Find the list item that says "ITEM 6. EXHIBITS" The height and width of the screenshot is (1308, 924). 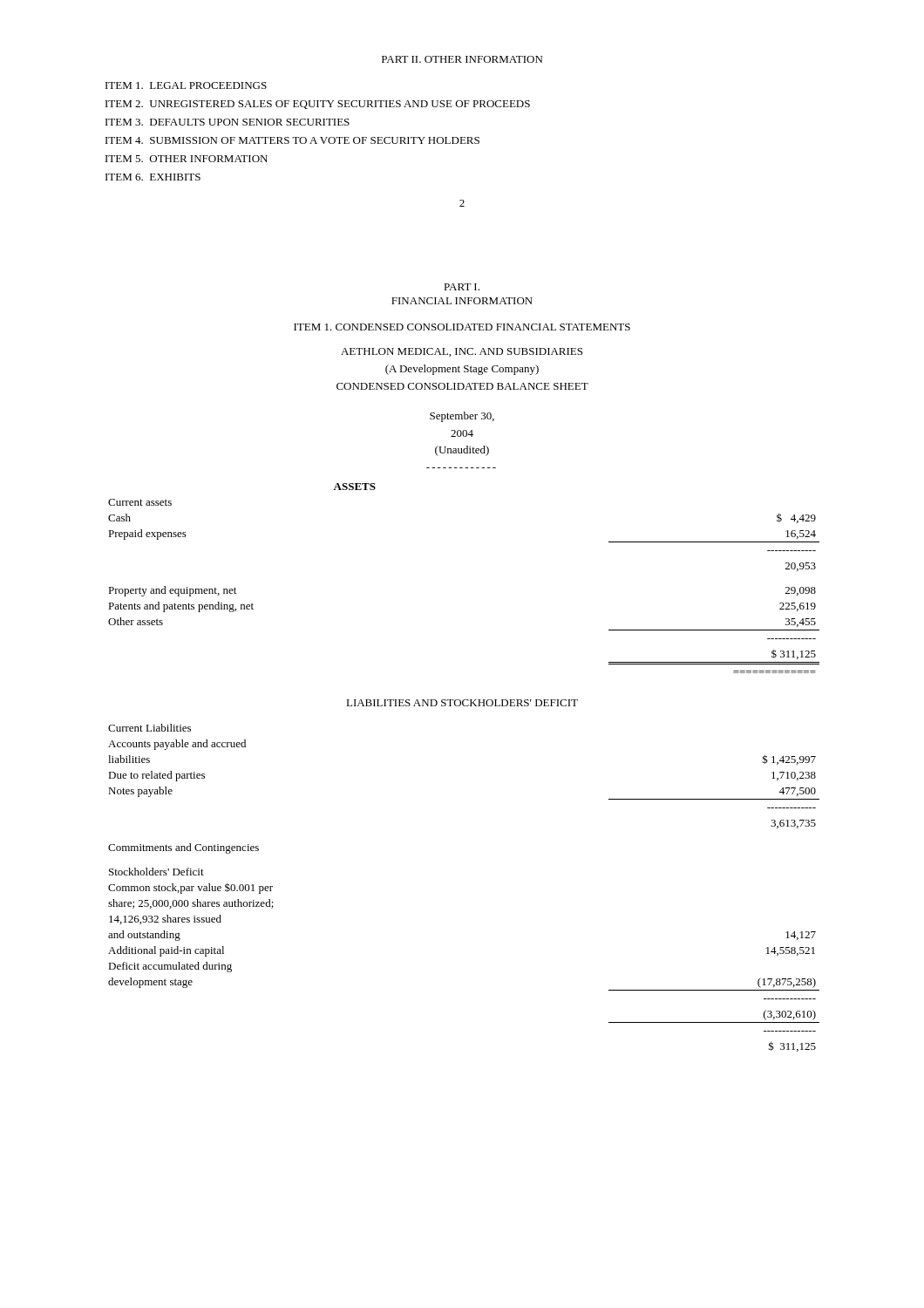tap(153, 177)
